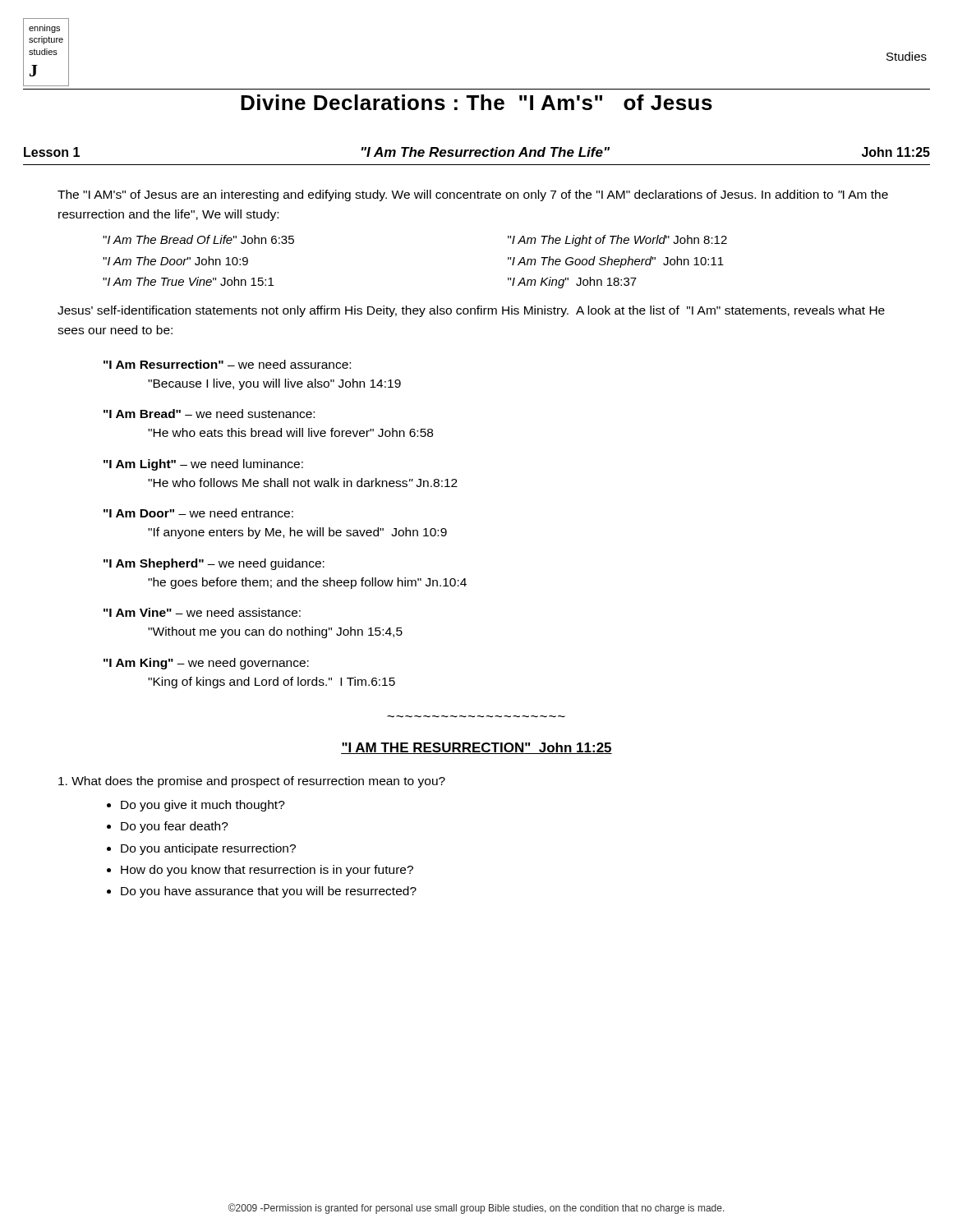Navigate to the text starting ""I Am Door""
Image resolution: width=953 pixels, height=1232 pixels.
[198, 513]
